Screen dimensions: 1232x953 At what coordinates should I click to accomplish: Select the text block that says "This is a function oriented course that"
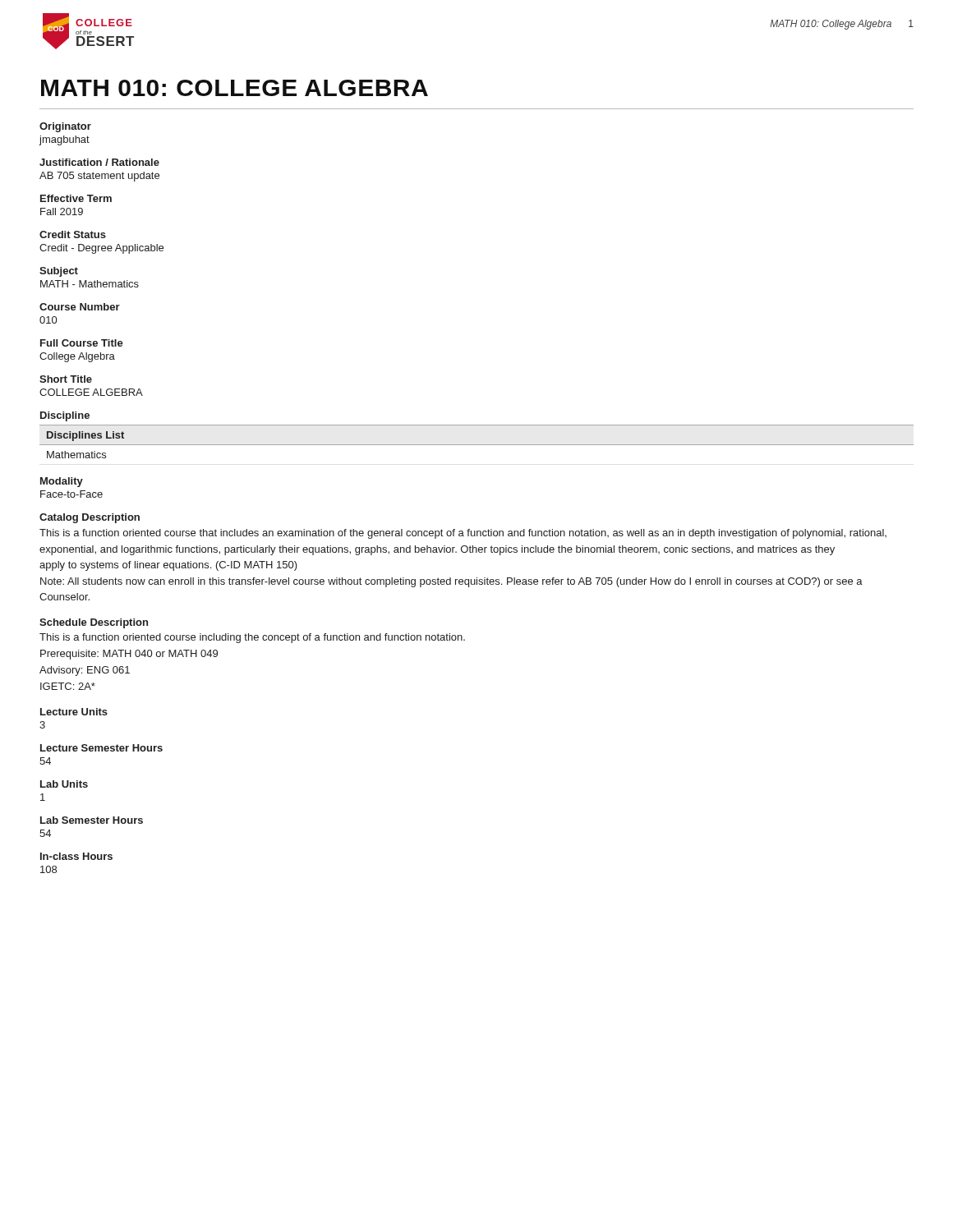463,534
